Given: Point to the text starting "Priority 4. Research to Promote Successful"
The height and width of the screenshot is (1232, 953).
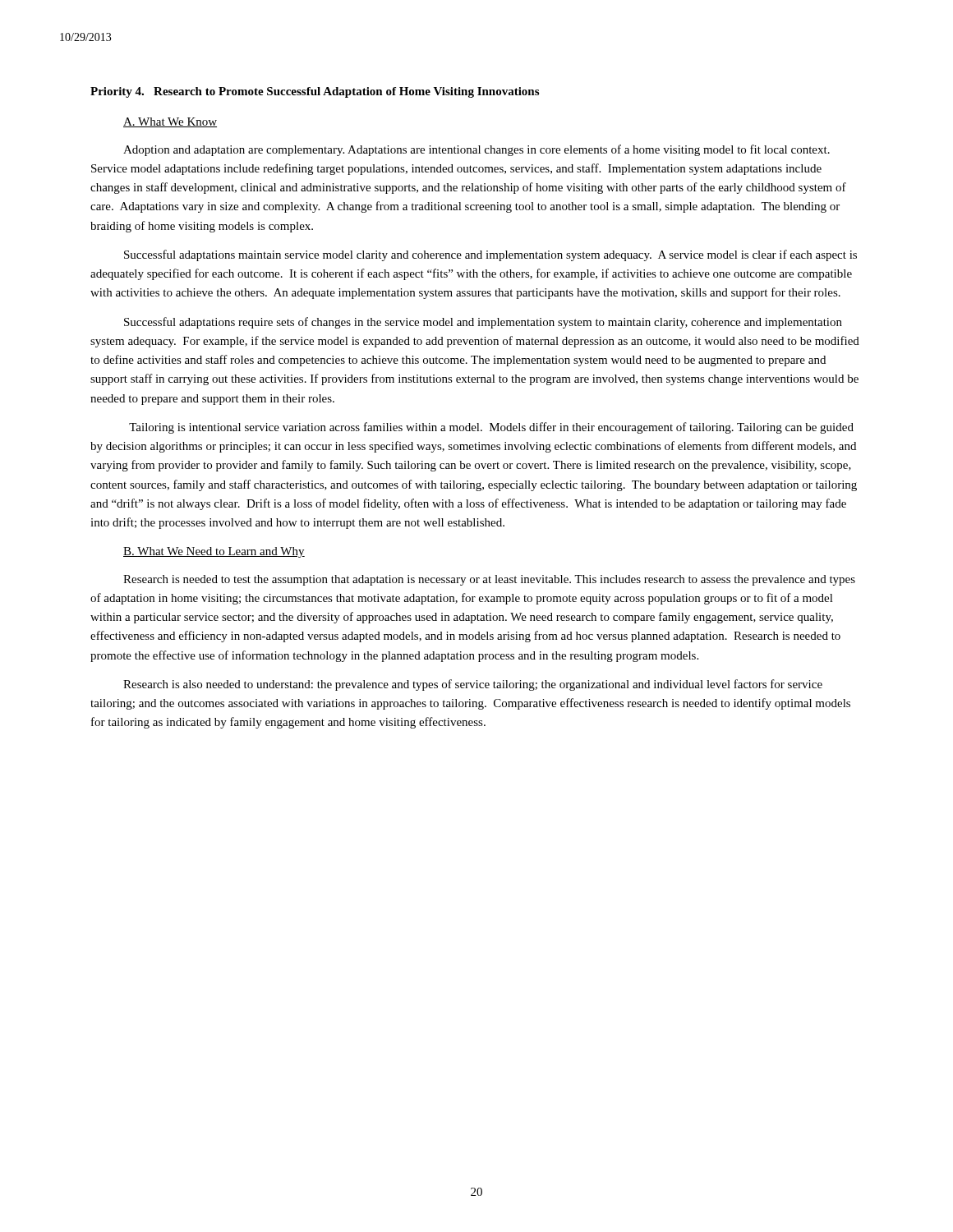Looking at the screenshot, I should 315,91.
